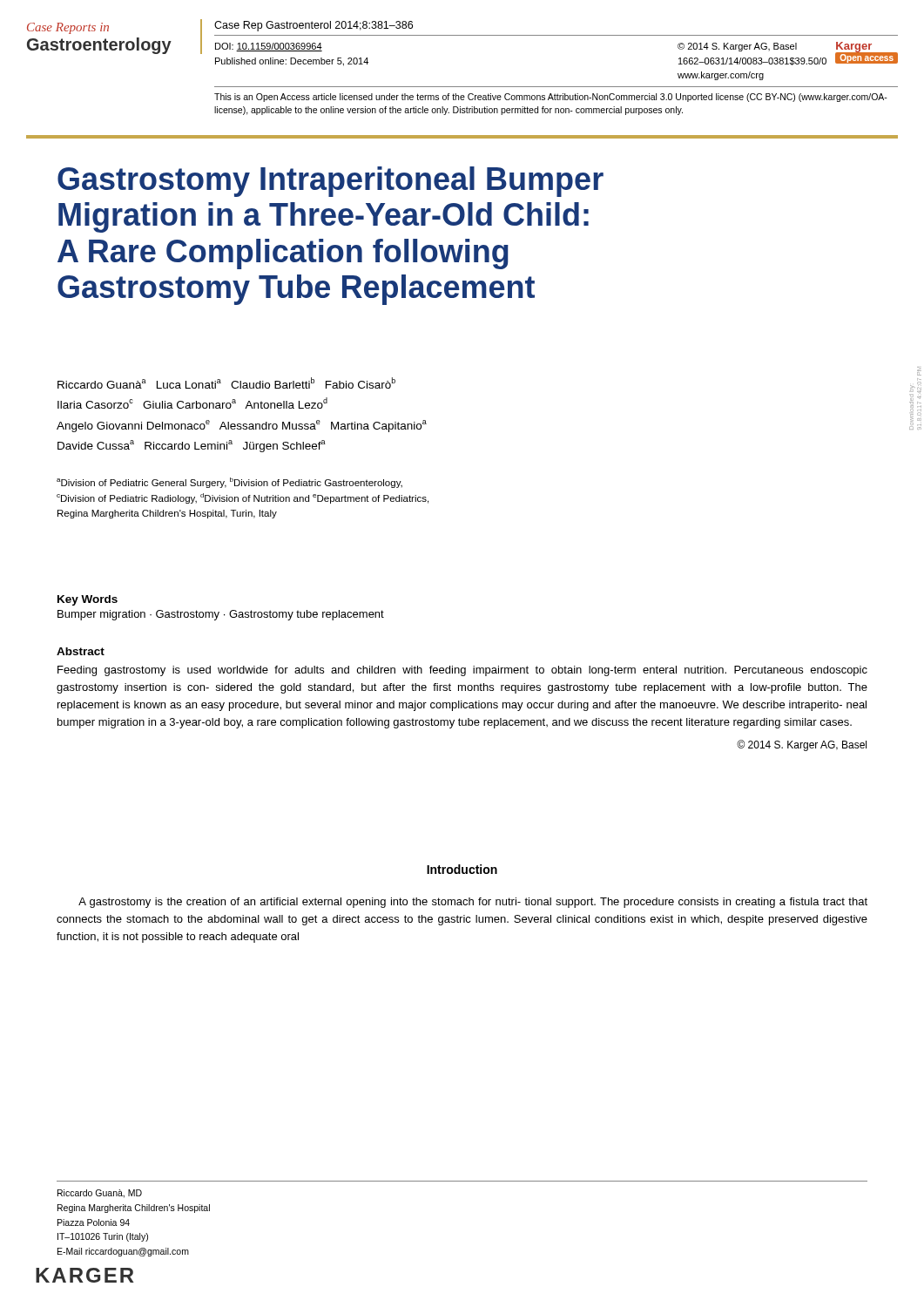Find the text starting "Gastrostomy Intraperitoneal Bumper Migration in"
The height and width of the screenshot is (1307, 924).
click(462, 233)
